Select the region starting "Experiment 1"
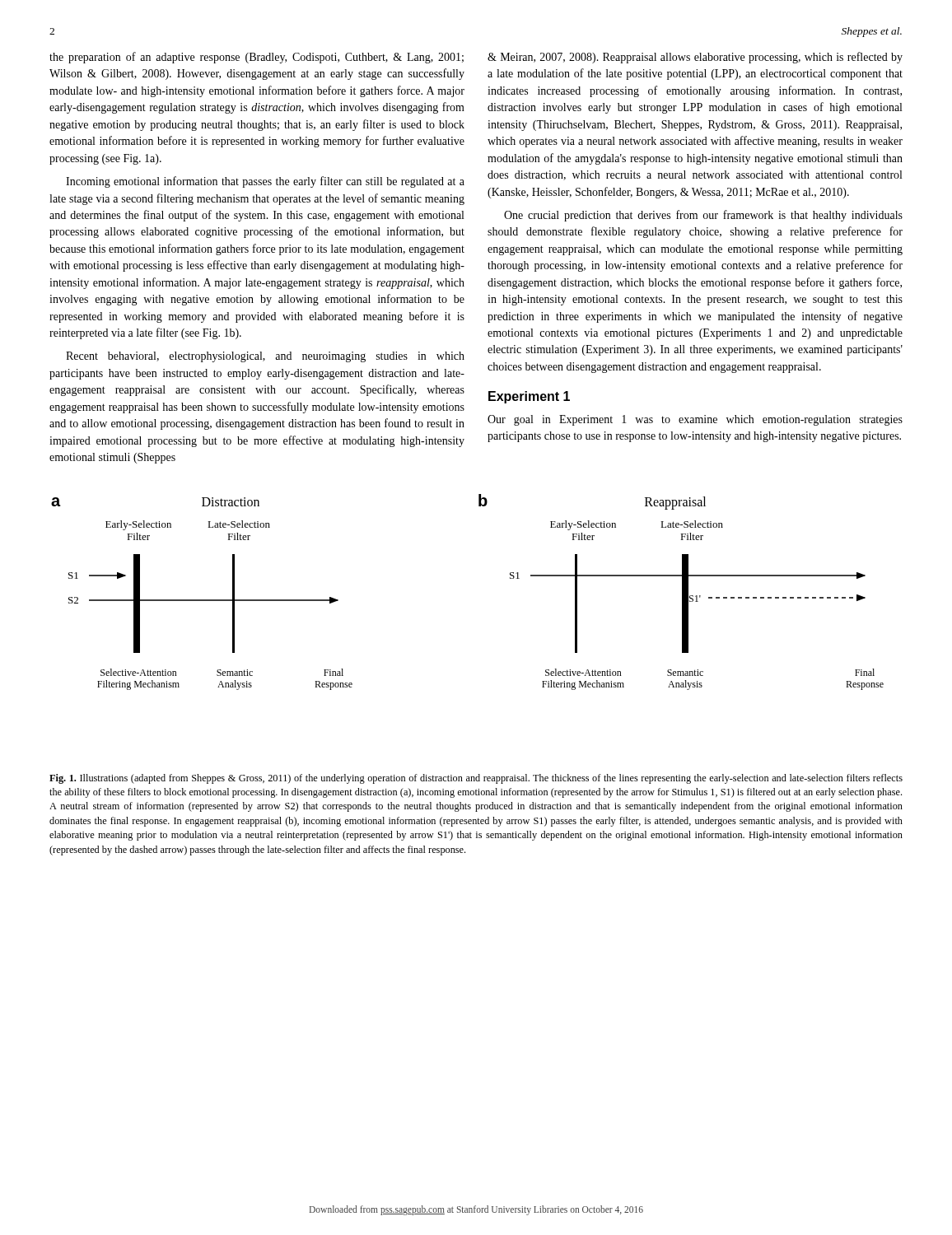 529,397
